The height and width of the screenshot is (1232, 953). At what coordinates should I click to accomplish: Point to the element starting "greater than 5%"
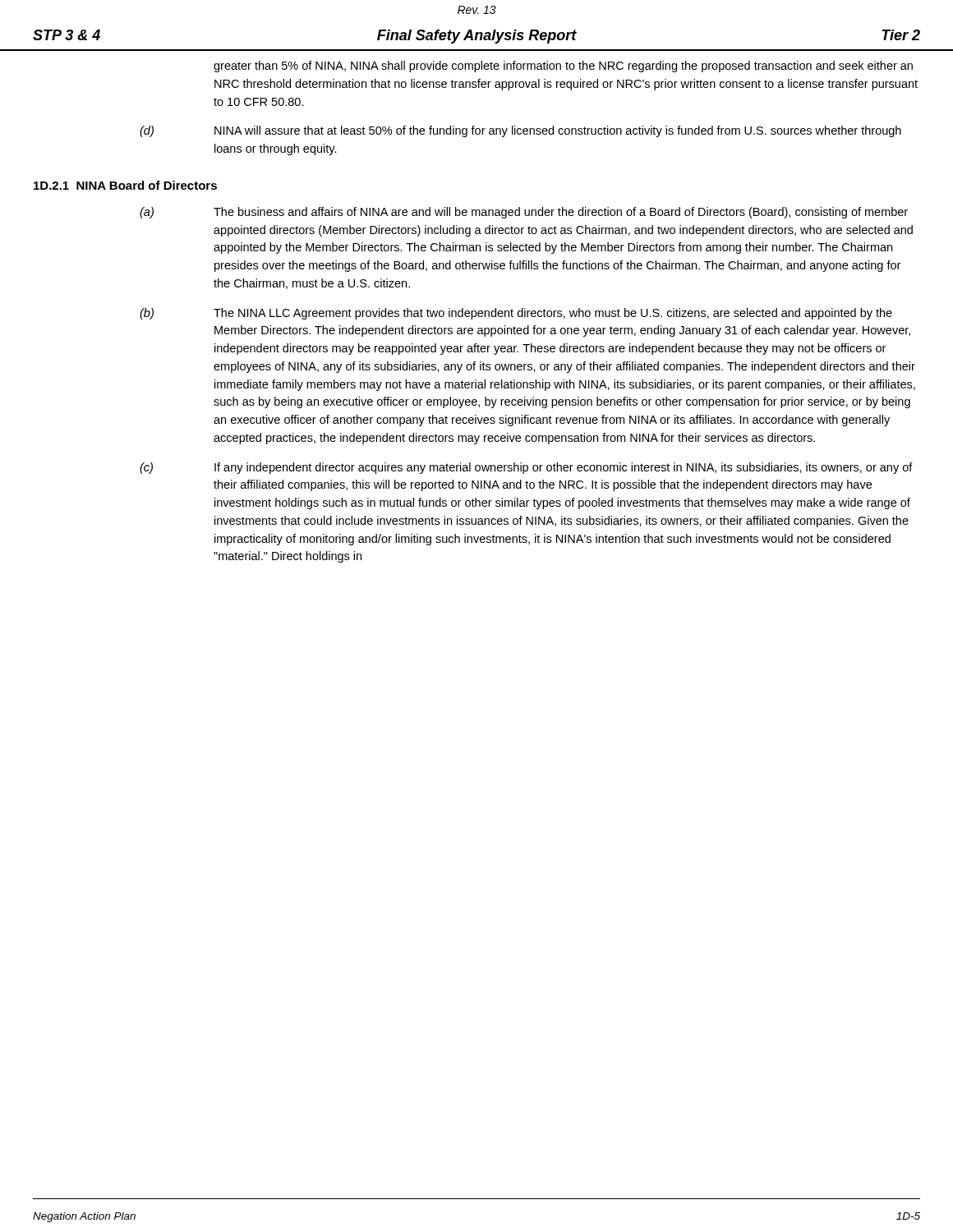coord(566,84)
